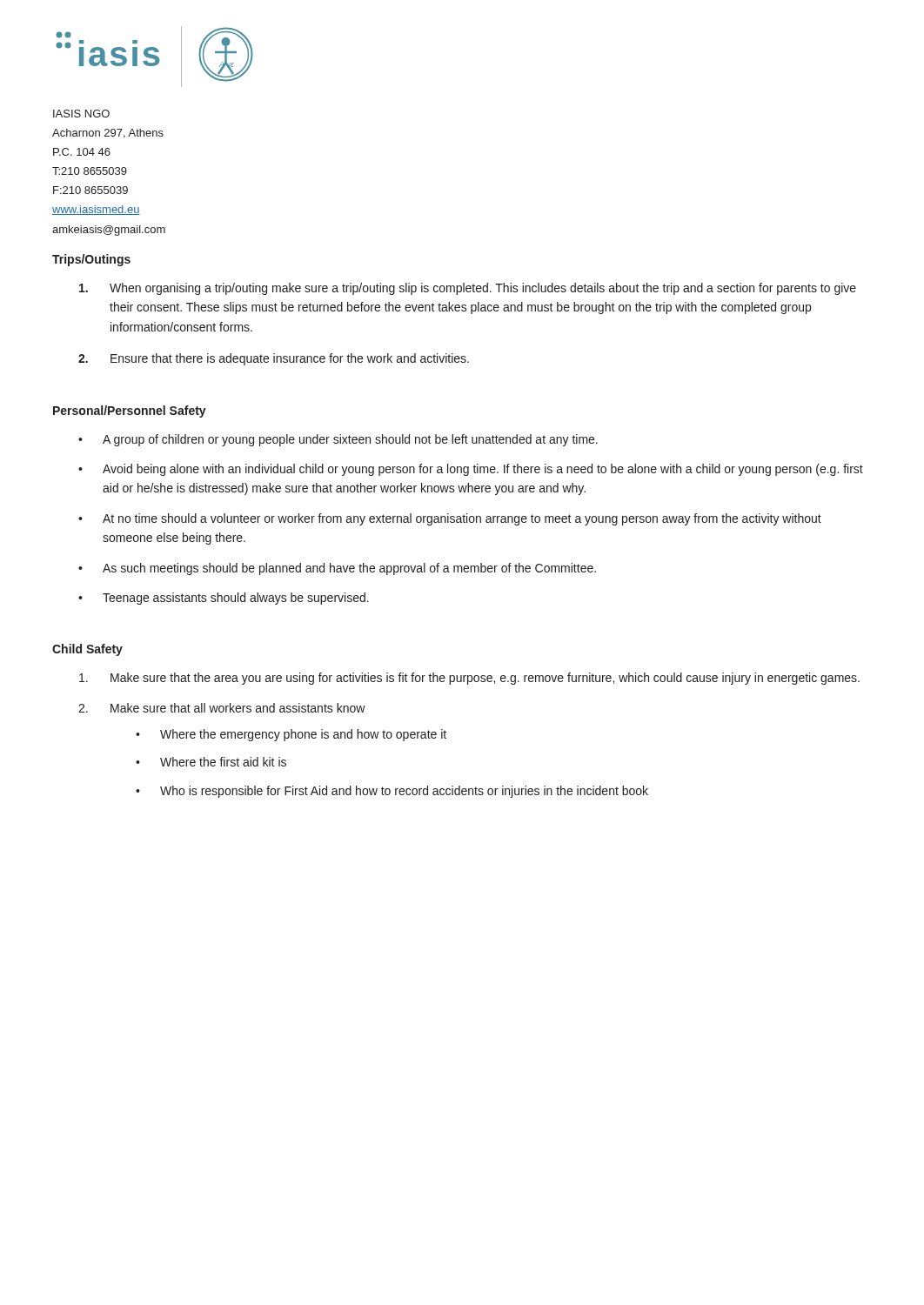Find the list item with the text "Teenage assistants should always be supervised."
924x1305 pixels.
point(236,599)
